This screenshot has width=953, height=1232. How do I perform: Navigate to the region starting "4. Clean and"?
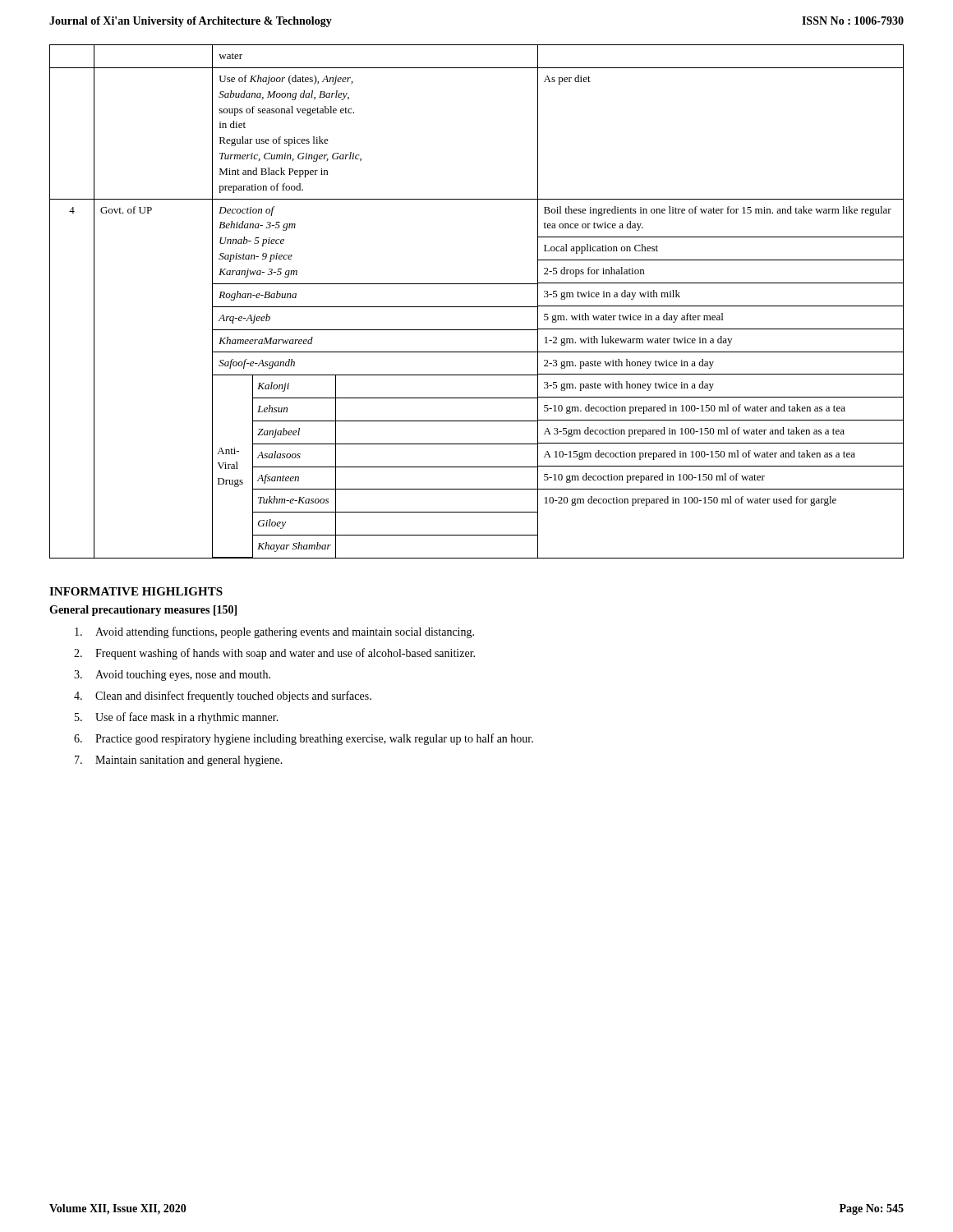(x=223, y=696)
